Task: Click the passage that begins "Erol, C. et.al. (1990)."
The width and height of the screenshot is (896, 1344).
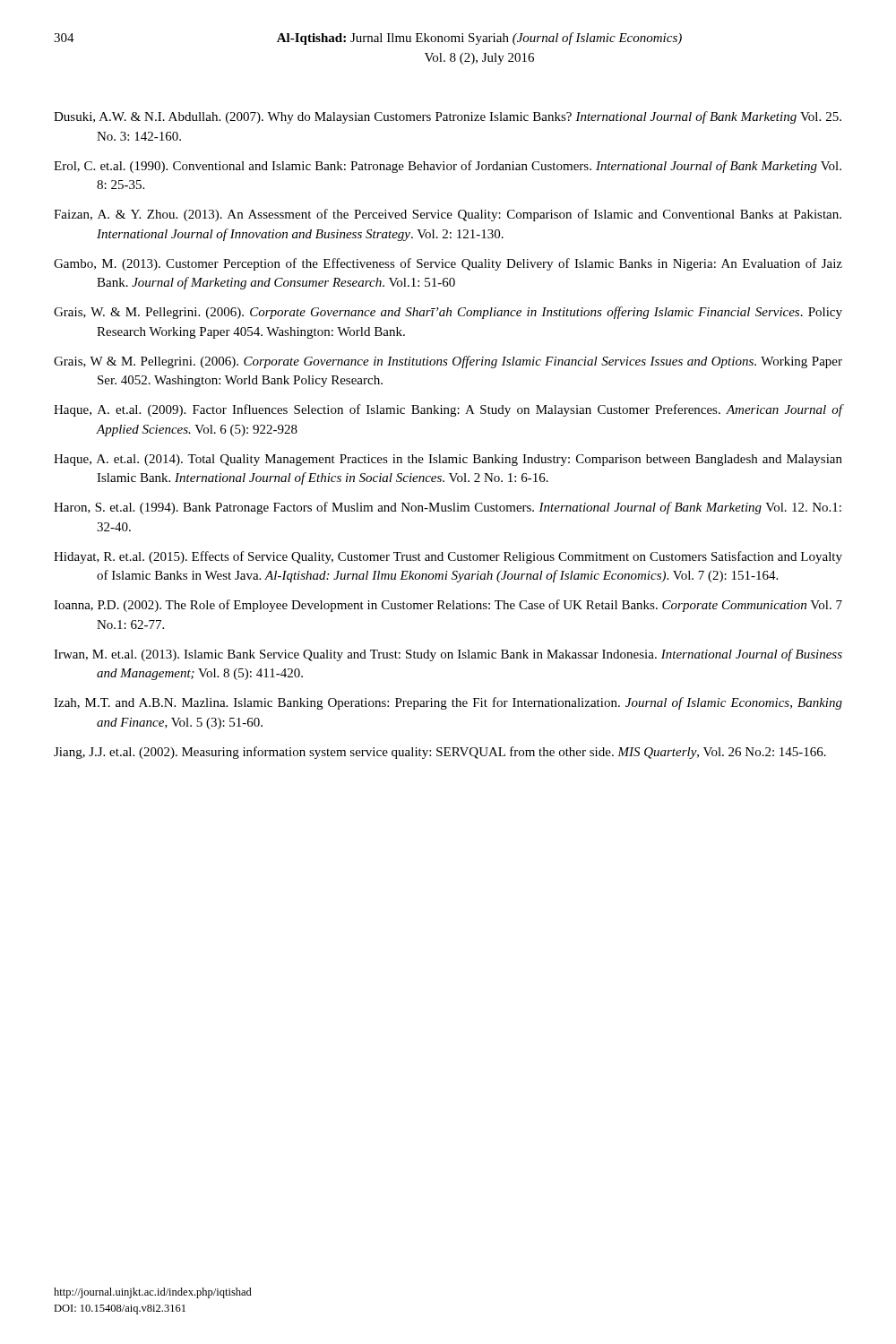Action: [448, 175]
